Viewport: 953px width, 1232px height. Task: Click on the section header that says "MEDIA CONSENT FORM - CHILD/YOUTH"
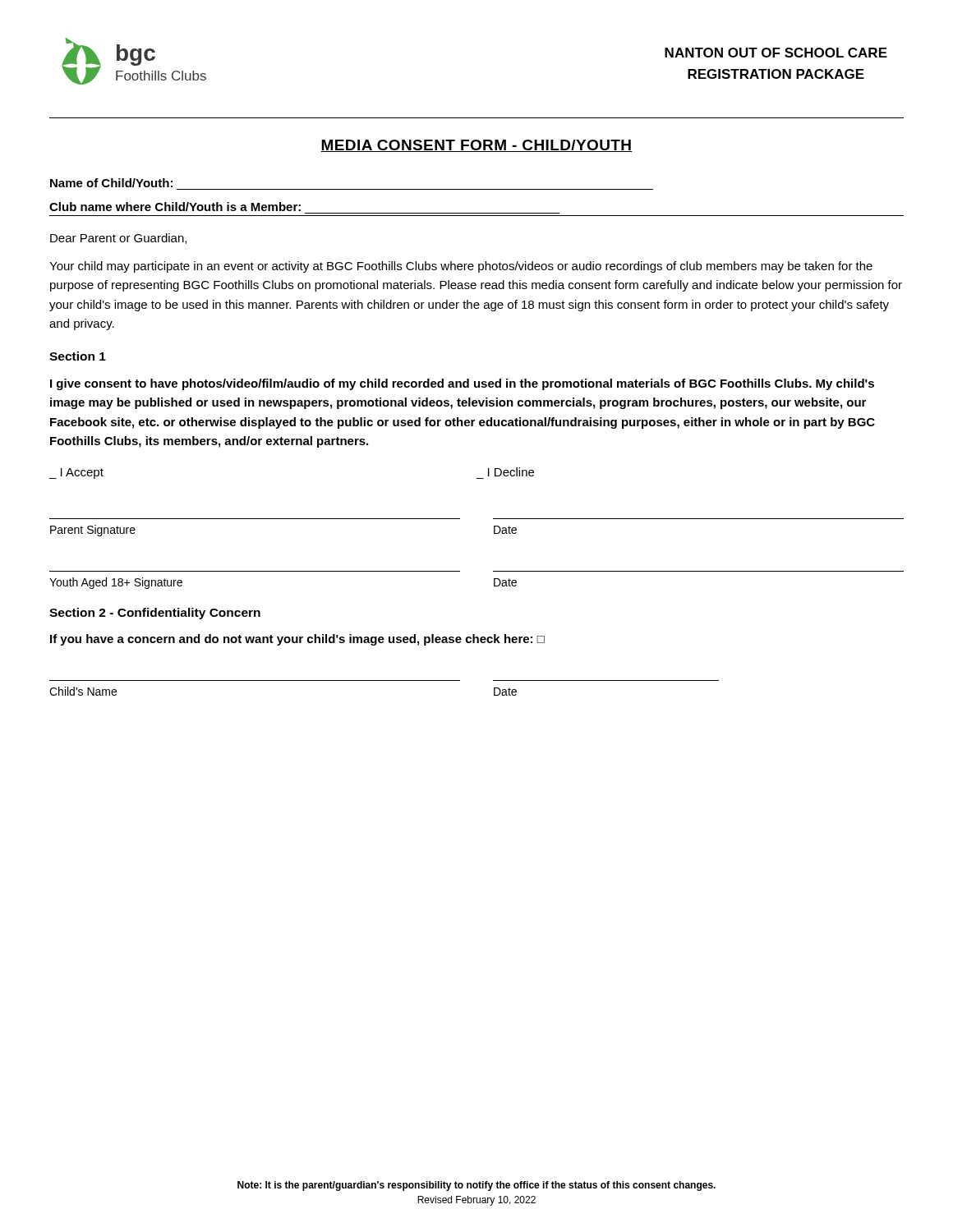pos(476,145)
